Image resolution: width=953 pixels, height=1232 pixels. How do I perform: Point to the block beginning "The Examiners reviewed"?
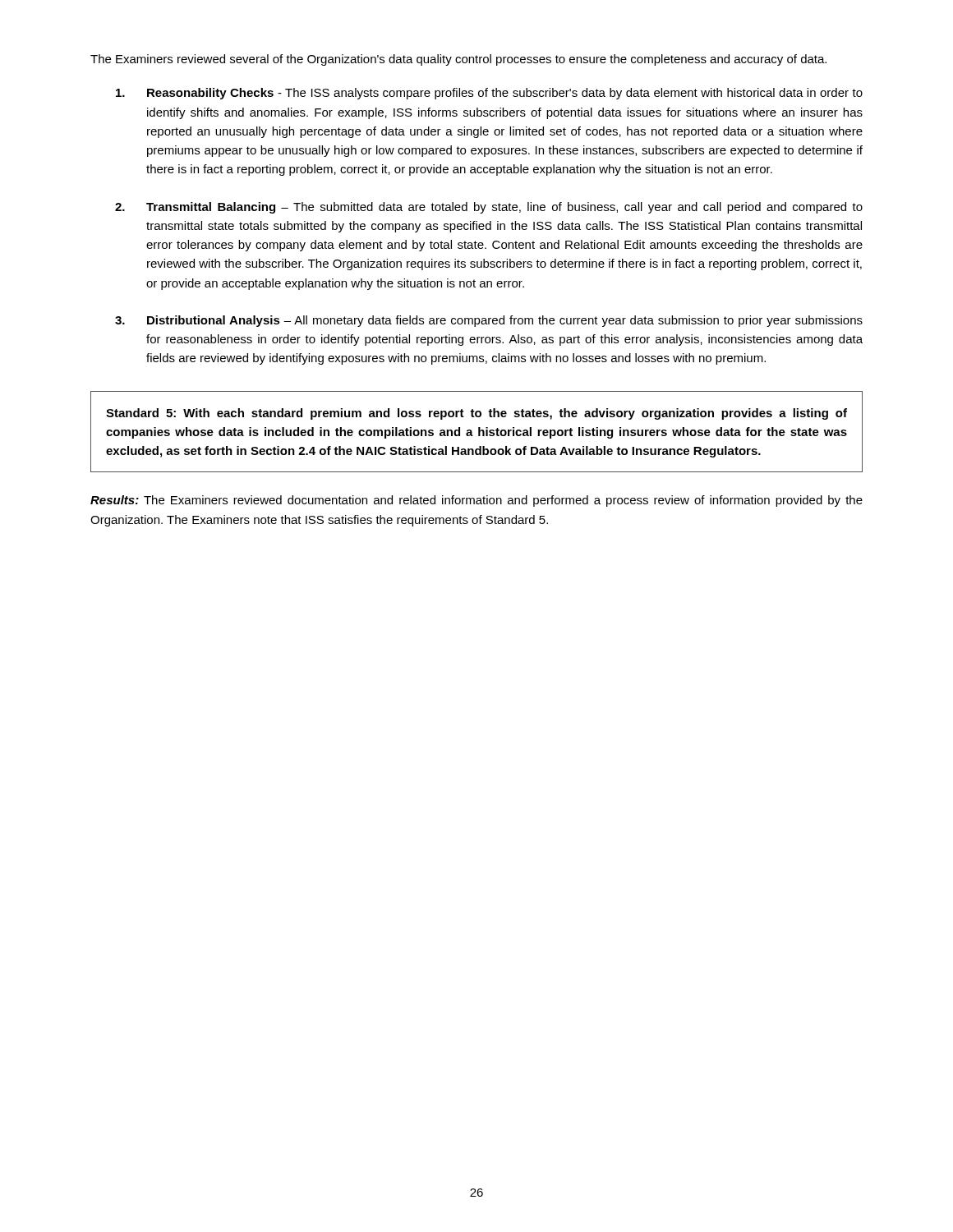(459, 59)
